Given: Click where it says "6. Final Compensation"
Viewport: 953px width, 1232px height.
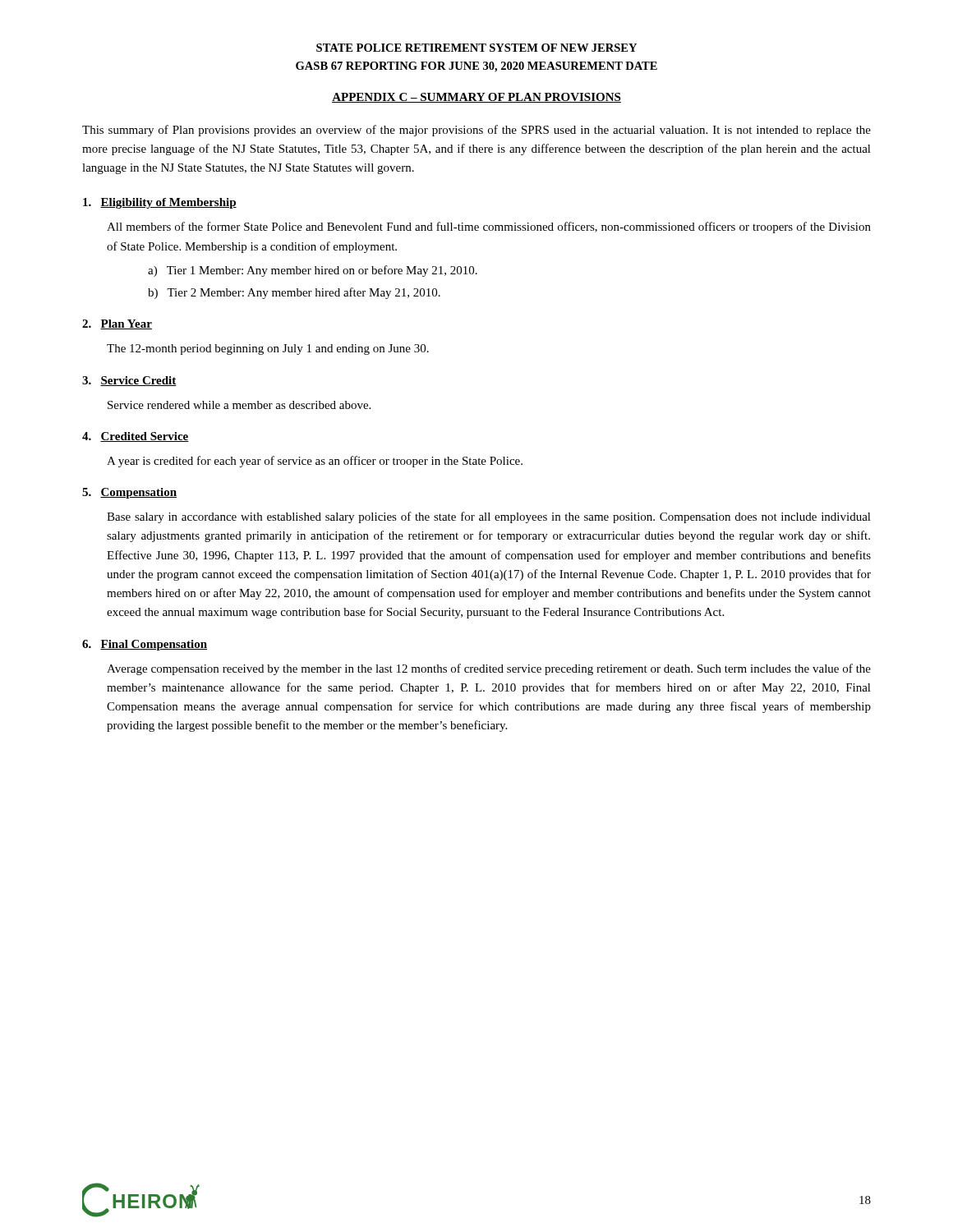Looking at the screenshot, I should [x=145, y=644].
